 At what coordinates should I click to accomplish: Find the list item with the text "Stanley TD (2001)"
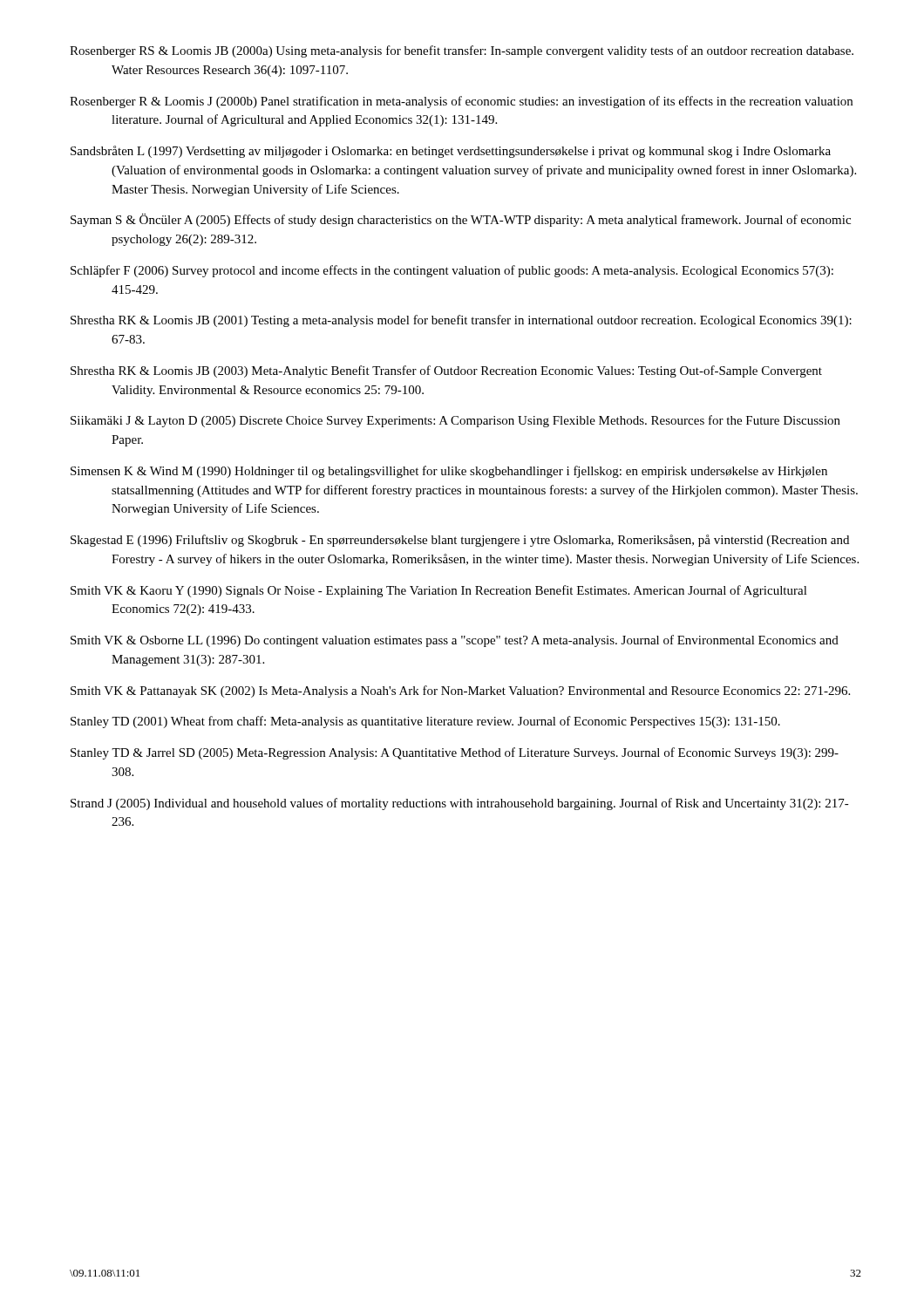[x=425, y=721]
